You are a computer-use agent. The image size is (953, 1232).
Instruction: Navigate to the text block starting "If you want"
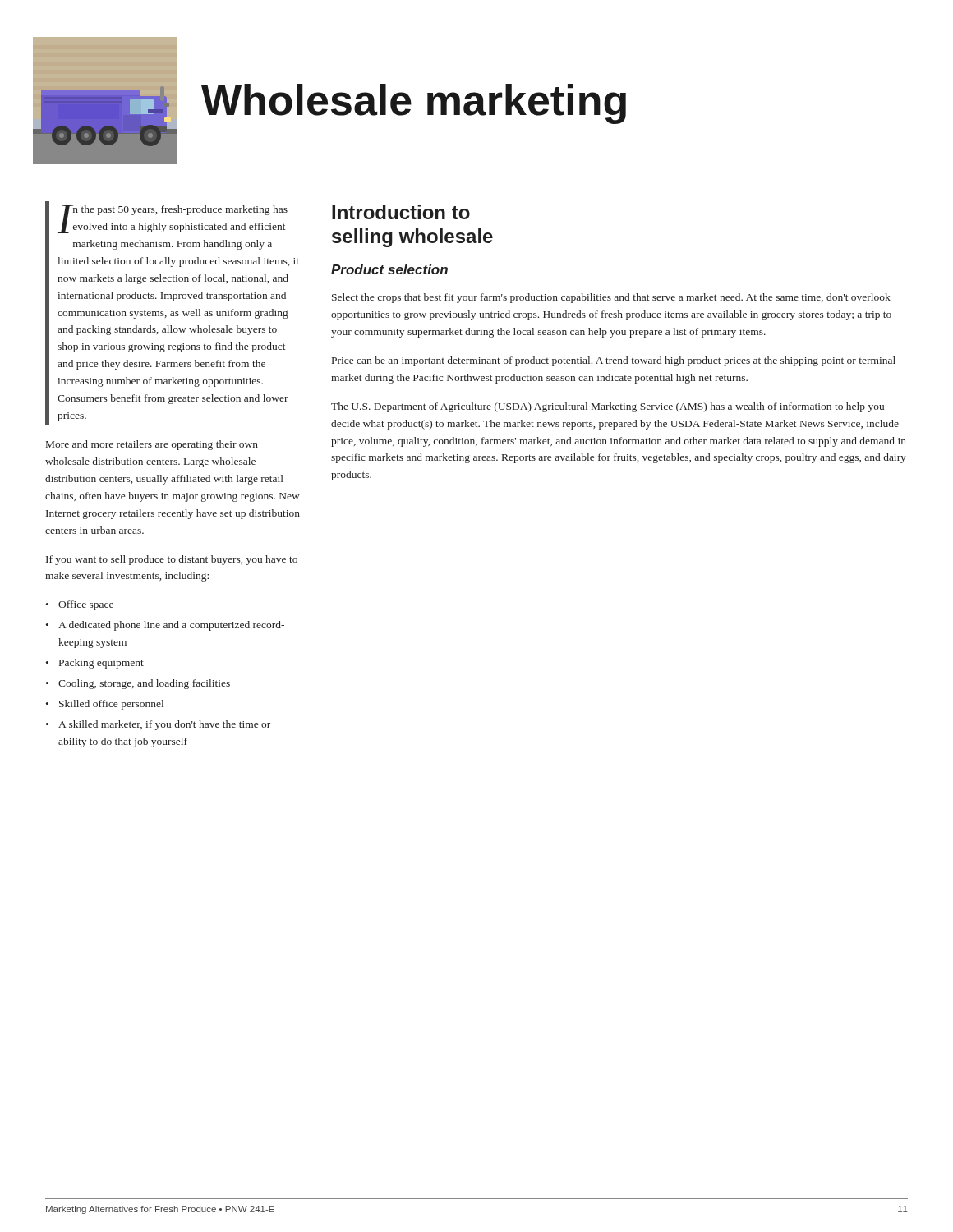pyautogui.click(x=171, y=567)
